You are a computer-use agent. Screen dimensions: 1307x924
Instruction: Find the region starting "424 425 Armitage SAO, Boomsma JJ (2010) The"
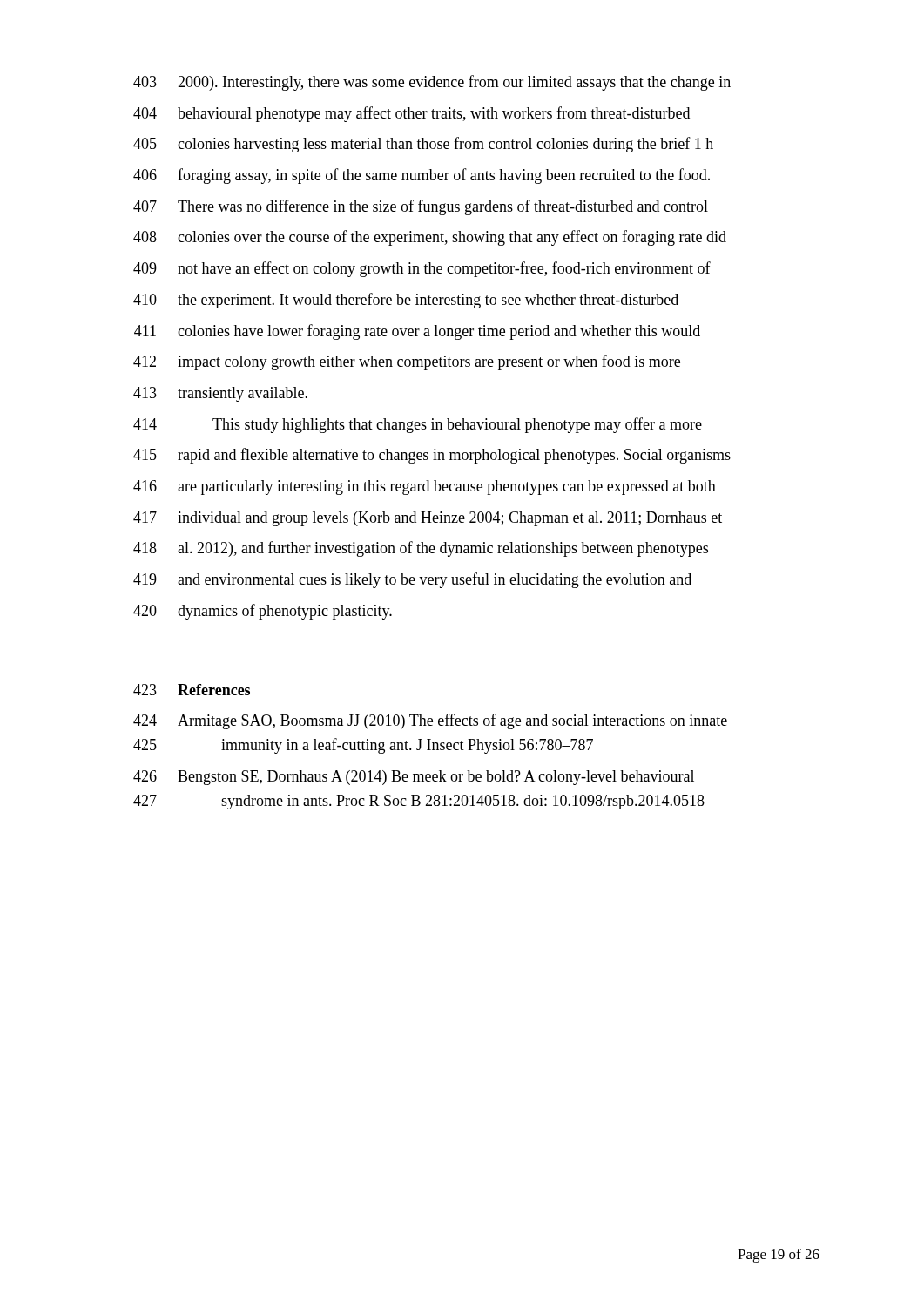(462, 734)
